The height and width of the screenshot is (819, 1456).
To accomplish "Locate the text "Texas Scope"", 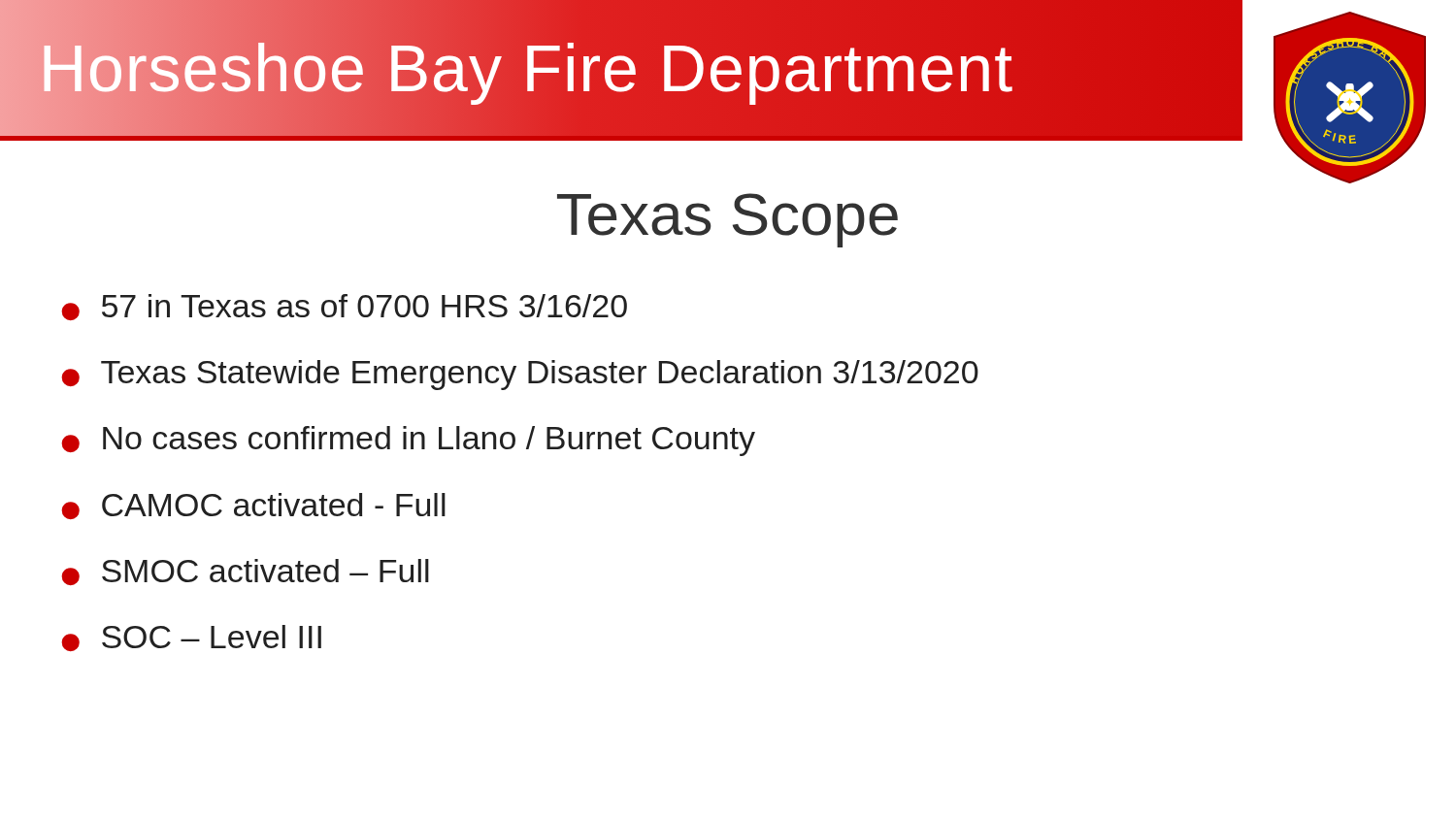I will [x=728, y=214].
